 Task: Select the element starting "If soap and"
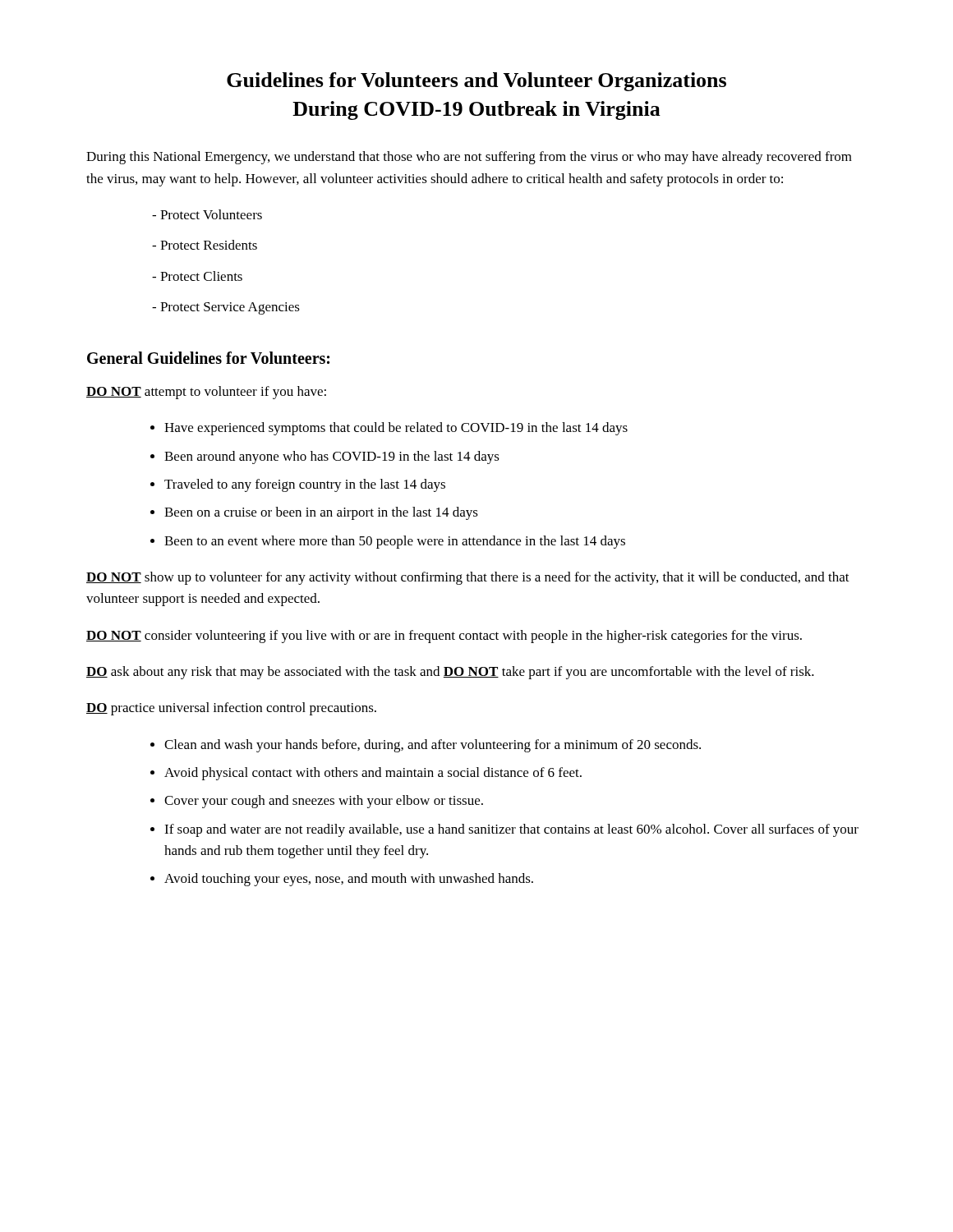click(511, 840)
